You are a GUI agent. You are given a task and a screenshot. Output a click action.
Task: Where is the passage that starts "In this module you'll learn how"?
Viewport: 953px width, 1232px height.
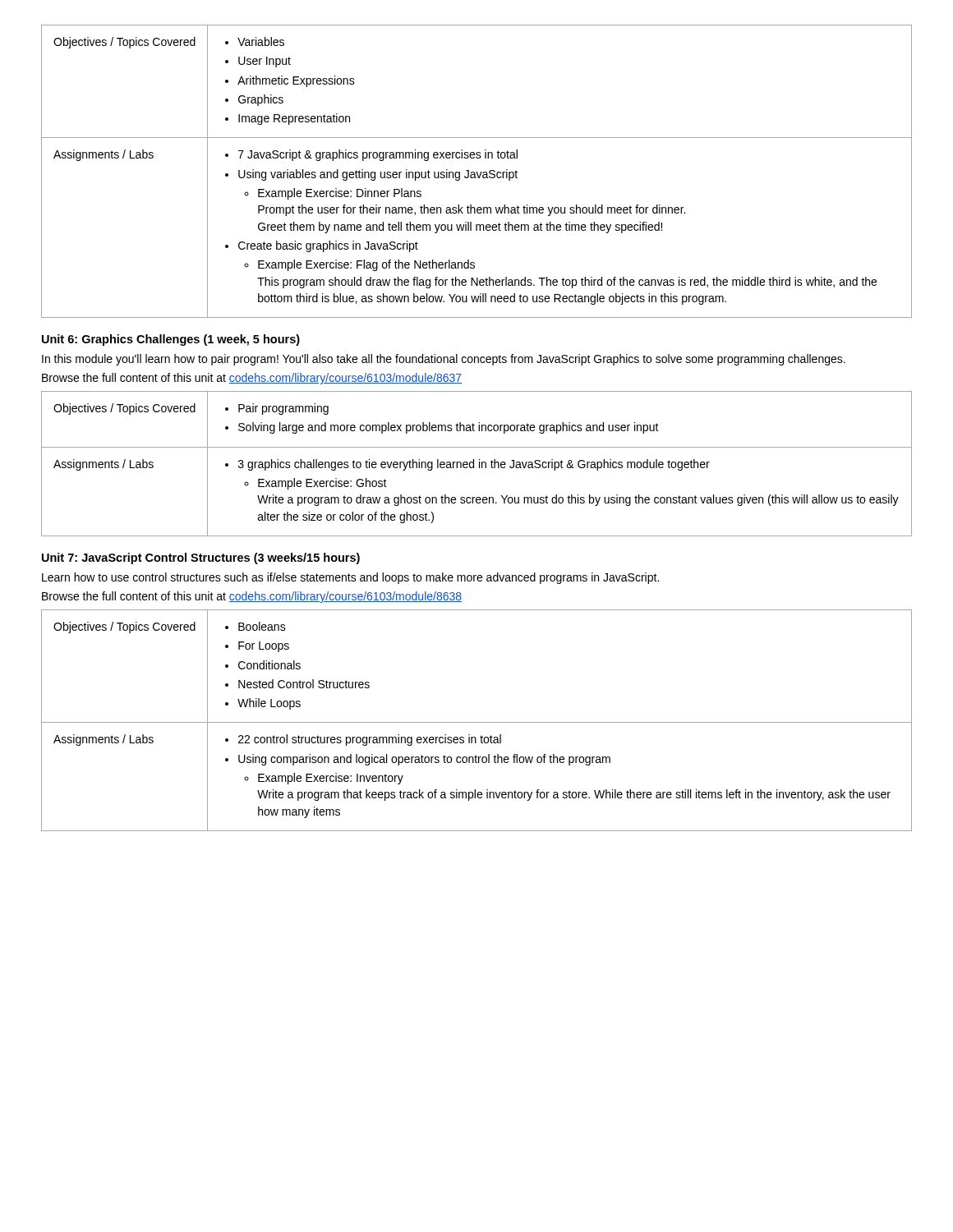click(443, 359)
